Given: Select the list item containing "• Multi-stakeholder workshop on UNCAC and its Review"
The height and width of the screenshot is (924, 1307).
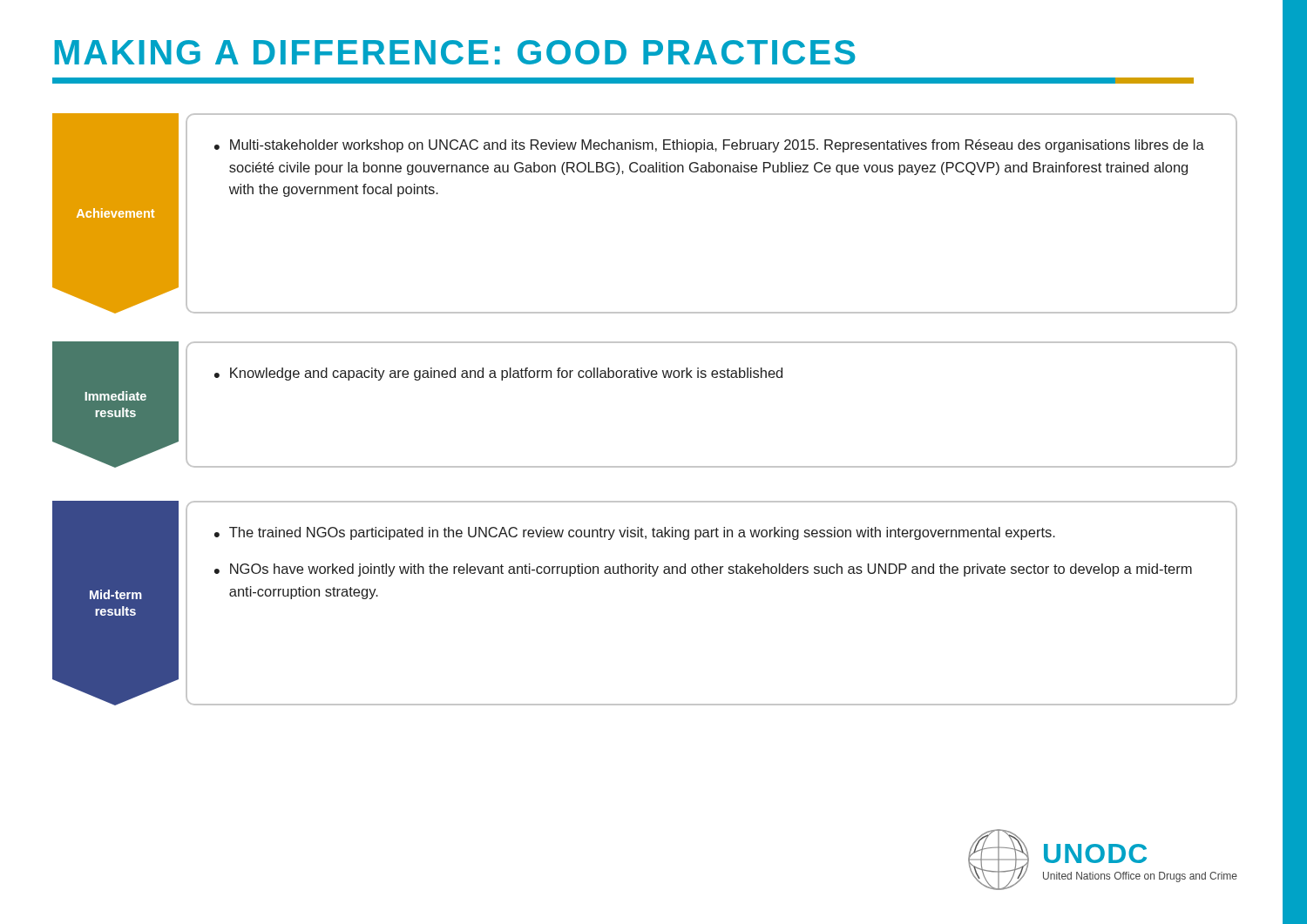Looking at the screenshot, I should click(711, 167).
